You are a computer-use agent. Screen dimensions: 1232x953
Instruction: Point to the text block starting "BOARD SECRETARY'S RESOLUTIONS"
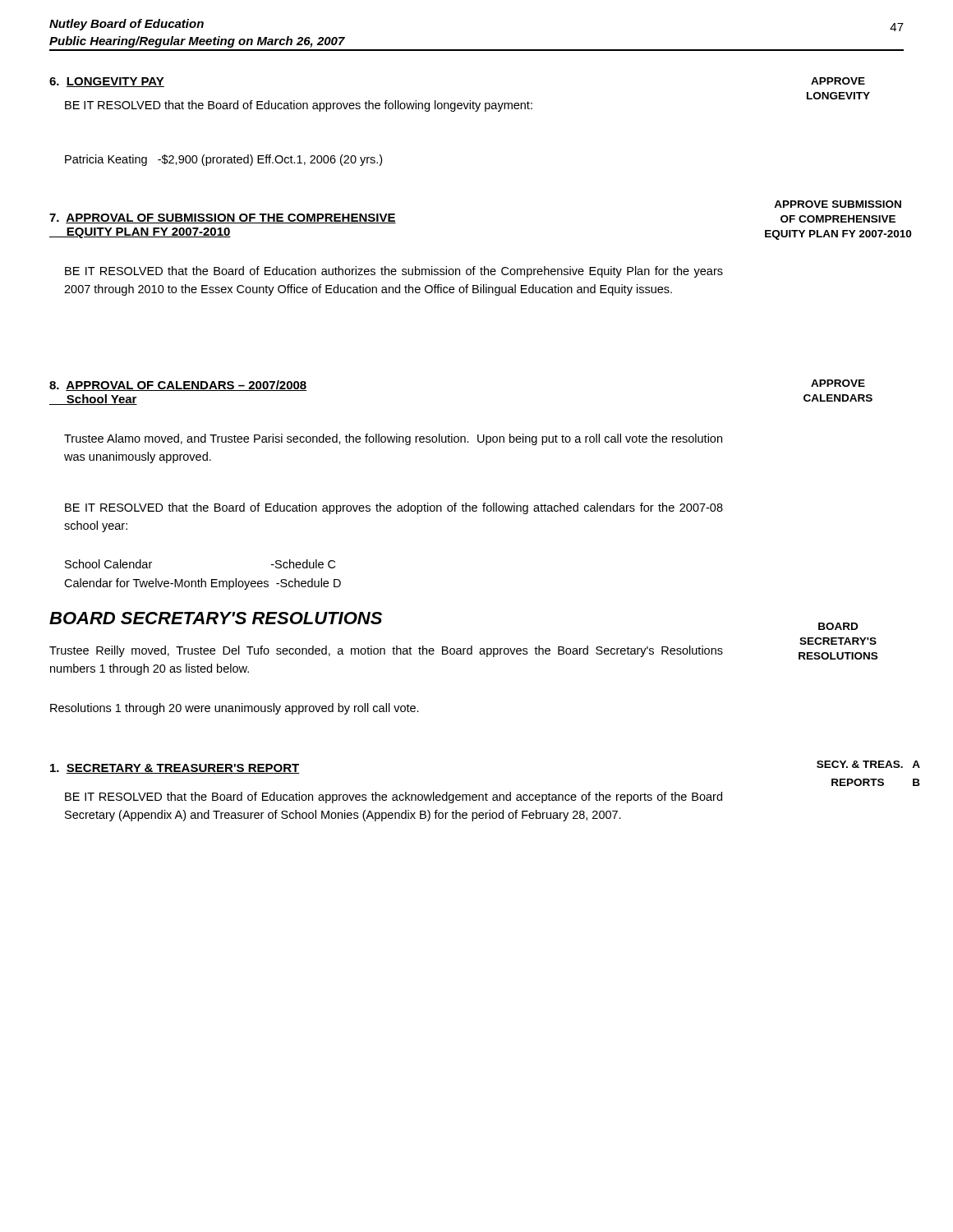tap(216, 618)
